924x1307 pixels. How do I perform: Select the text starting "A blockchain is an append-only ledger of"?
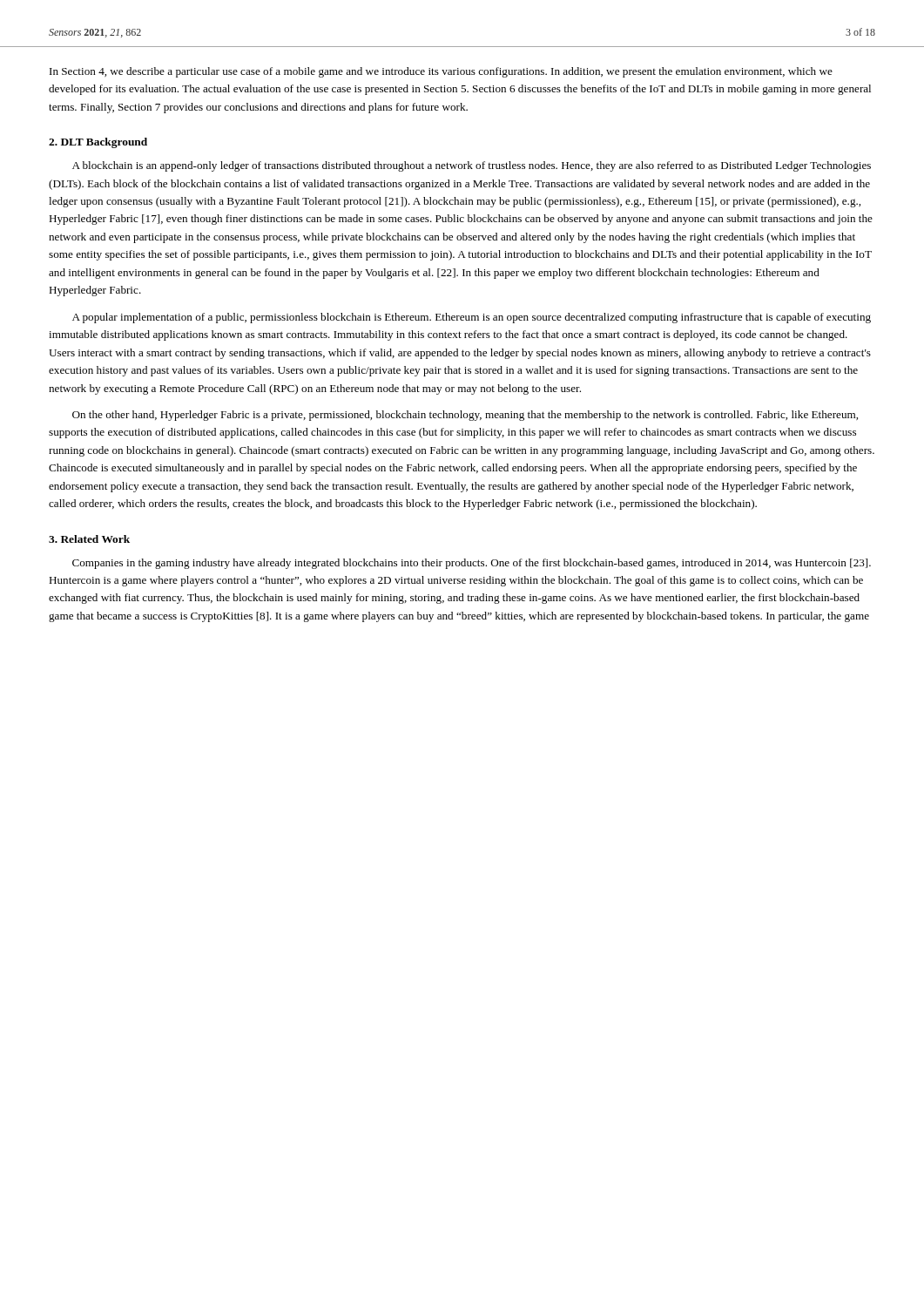tap(461, 228)
